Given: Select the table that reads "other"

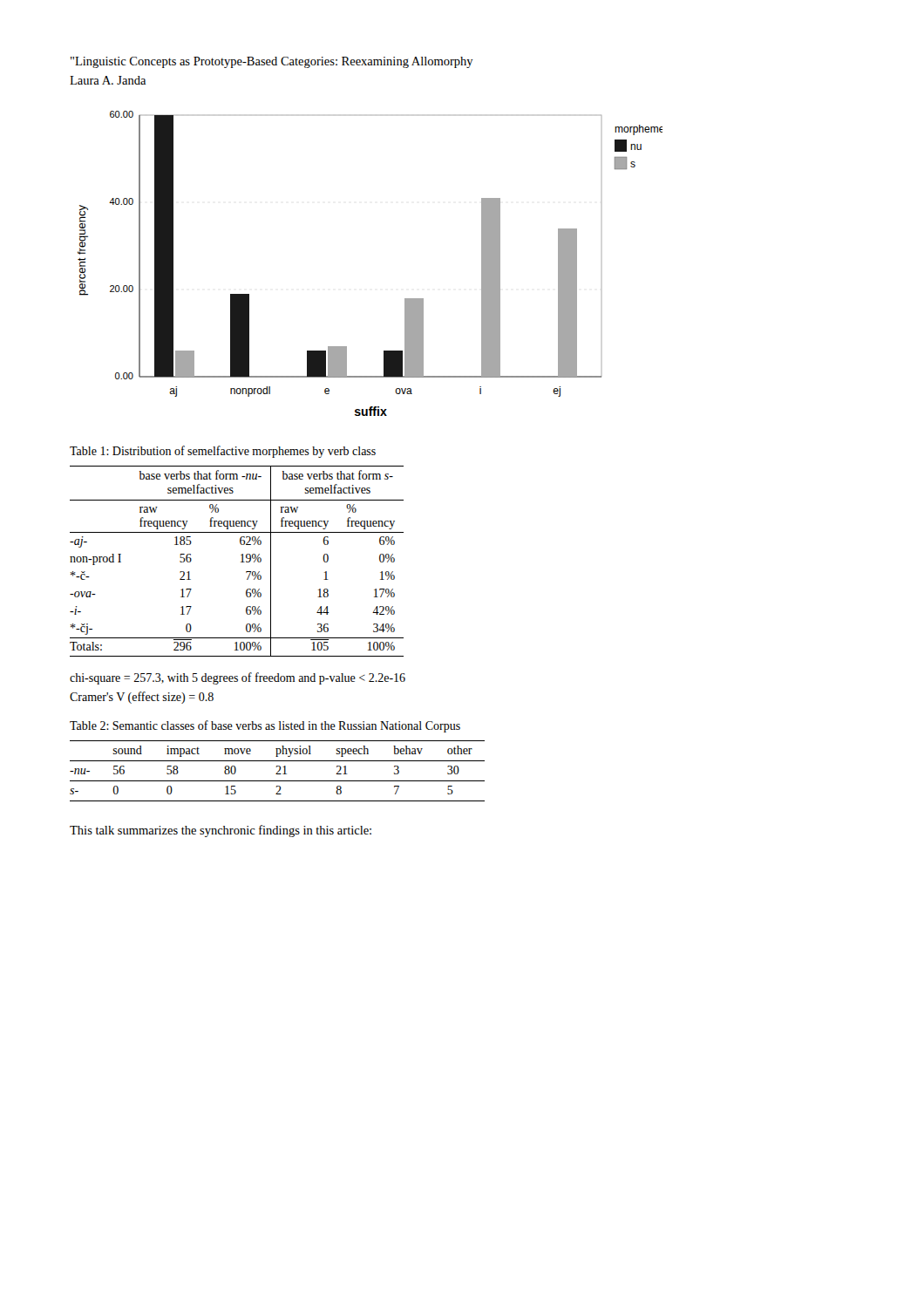Looking at the screenshot, I should (462, 771).
